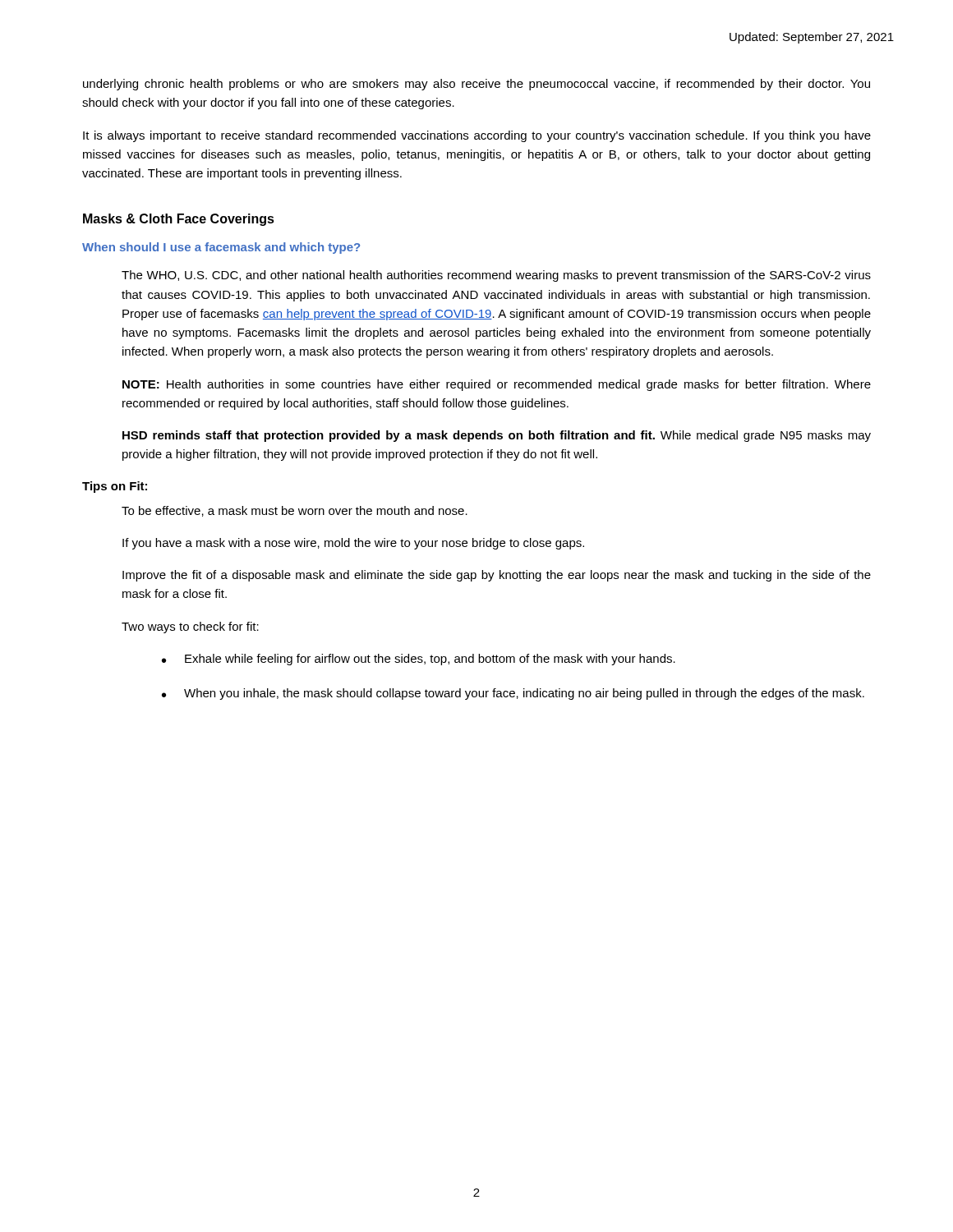Find the region starting "Two ways to check for"
This screenshot has height=1232, width=953.
190,626
